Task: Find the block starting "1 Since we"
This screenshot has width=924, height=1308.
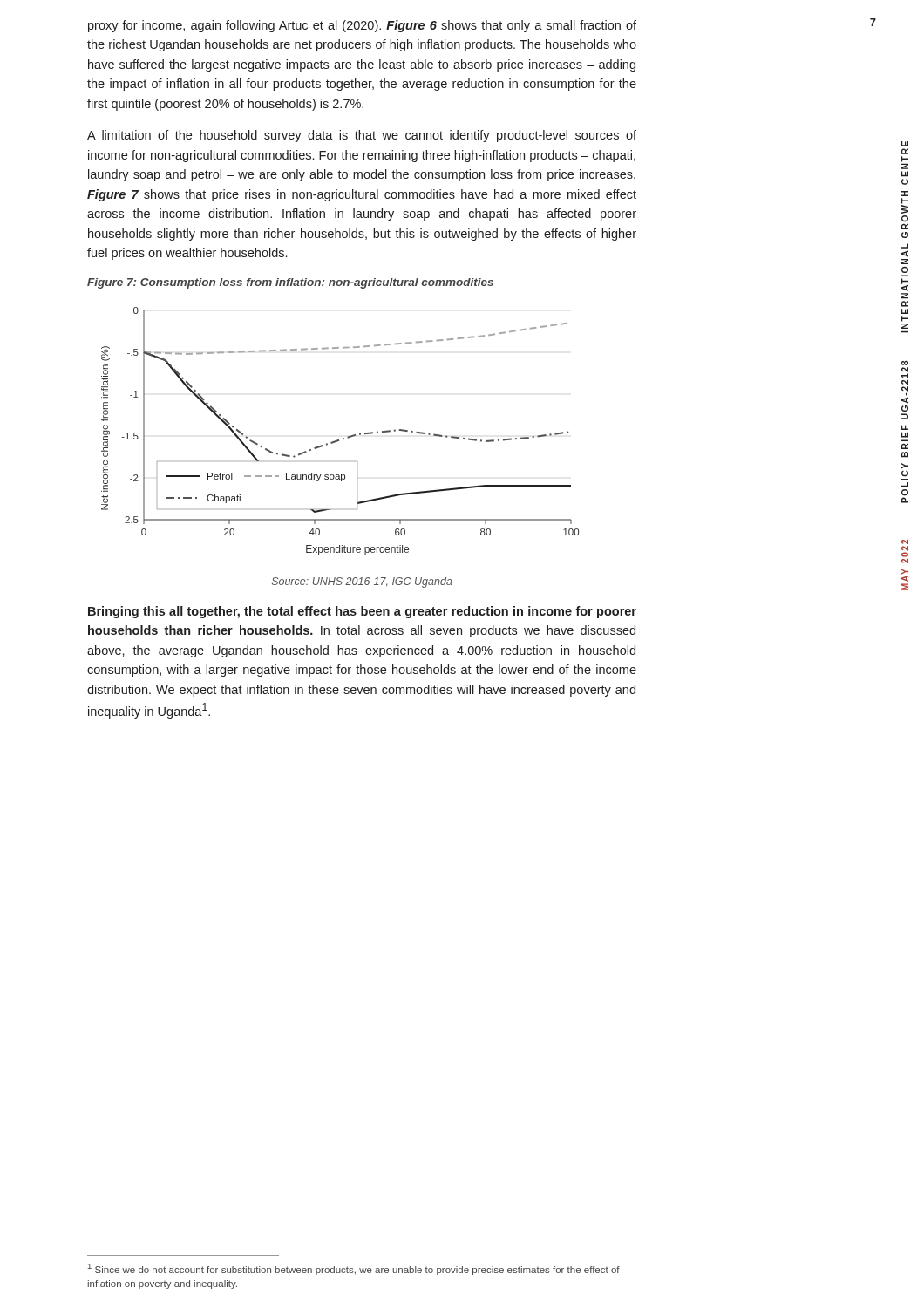Action: coord(353,1275)
